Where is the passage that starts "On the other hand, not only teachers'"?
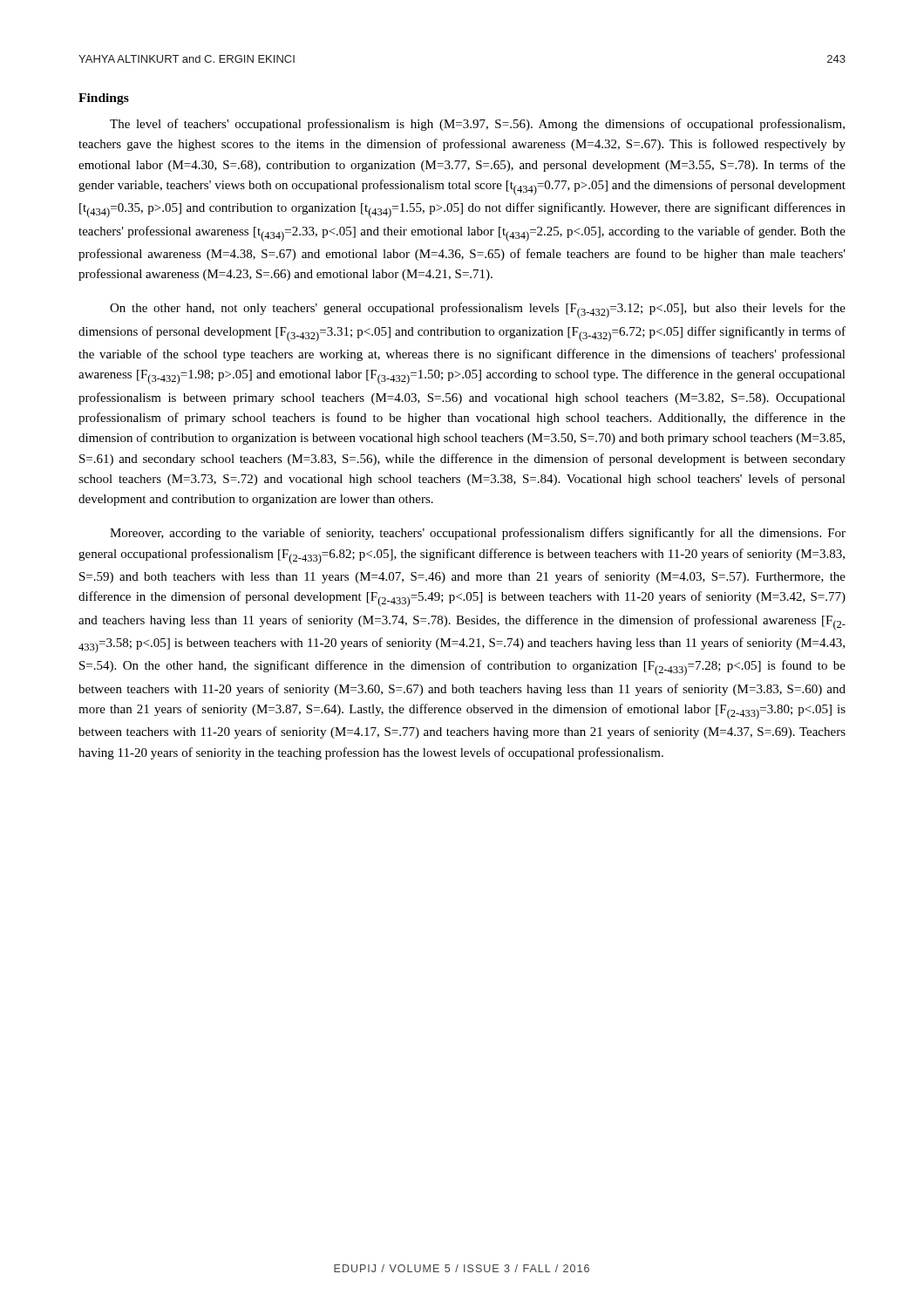Image resolution: width=924 pixels, height=1308 pixels. click(462, 403)
